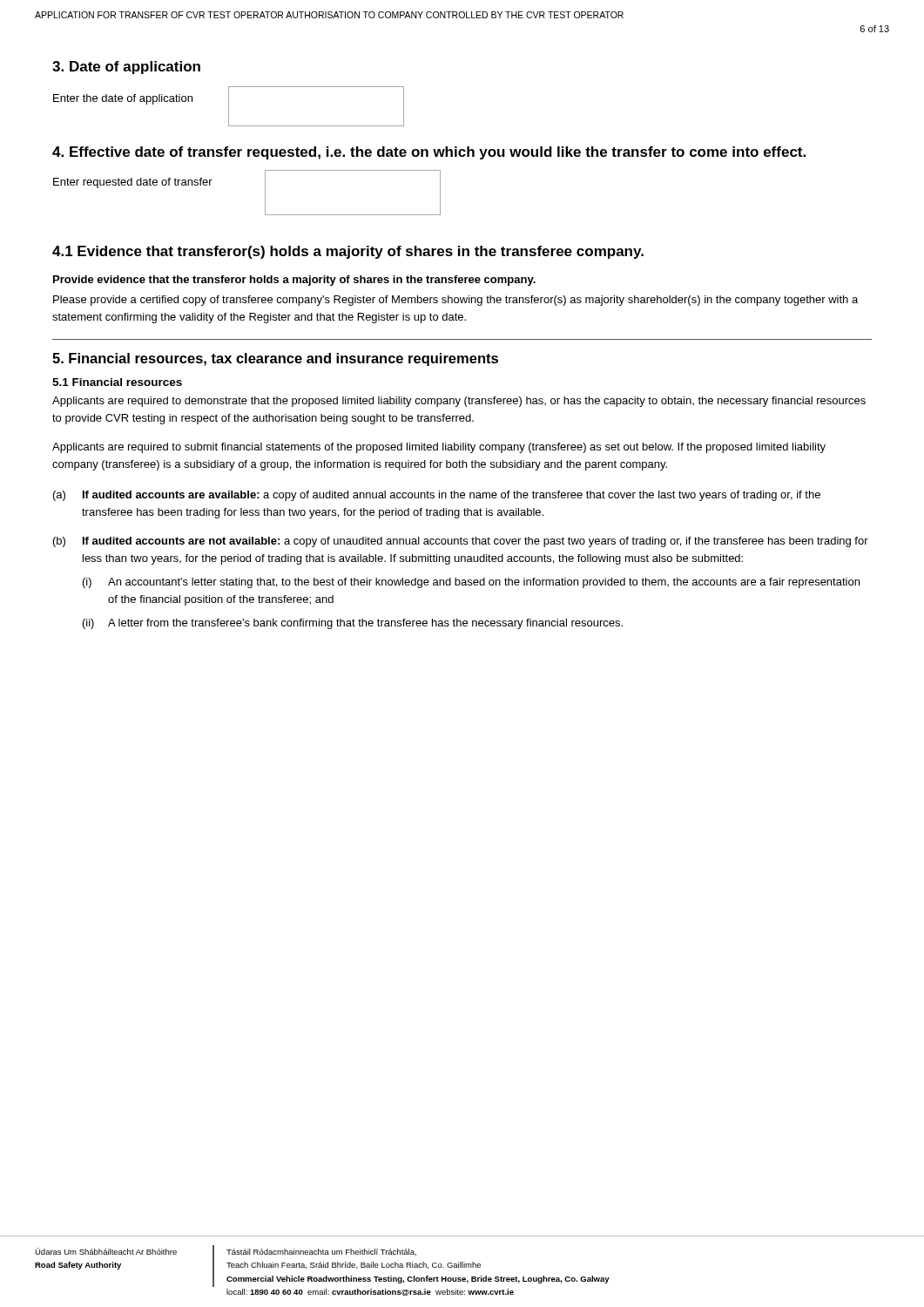Click the section header that begins "5. Financial resources, tax"
The image size is (924, 1307).
click(275, 358)
